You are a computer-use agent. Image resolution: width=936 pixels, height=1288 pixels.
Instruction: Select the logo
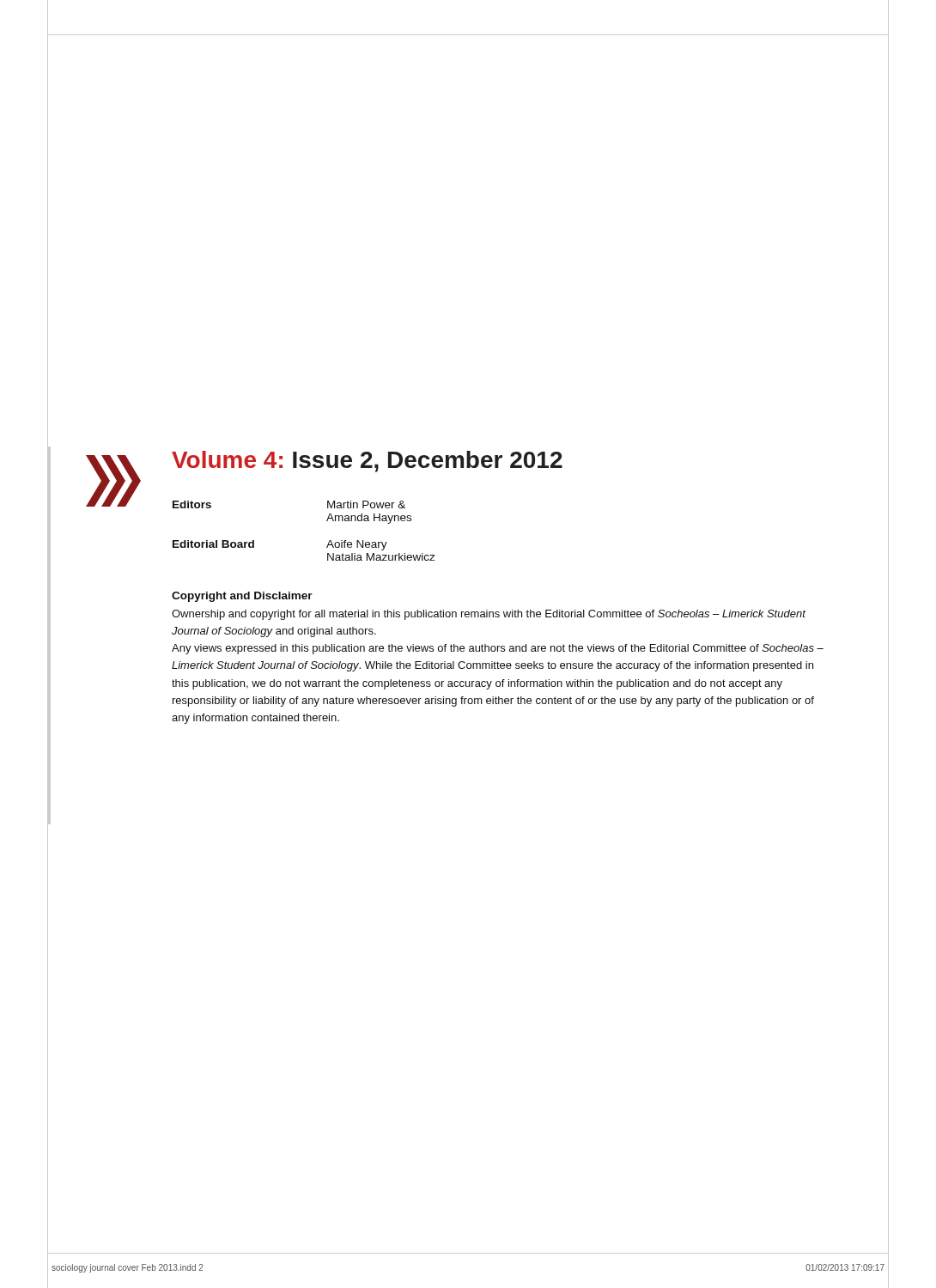click(114, 481)
